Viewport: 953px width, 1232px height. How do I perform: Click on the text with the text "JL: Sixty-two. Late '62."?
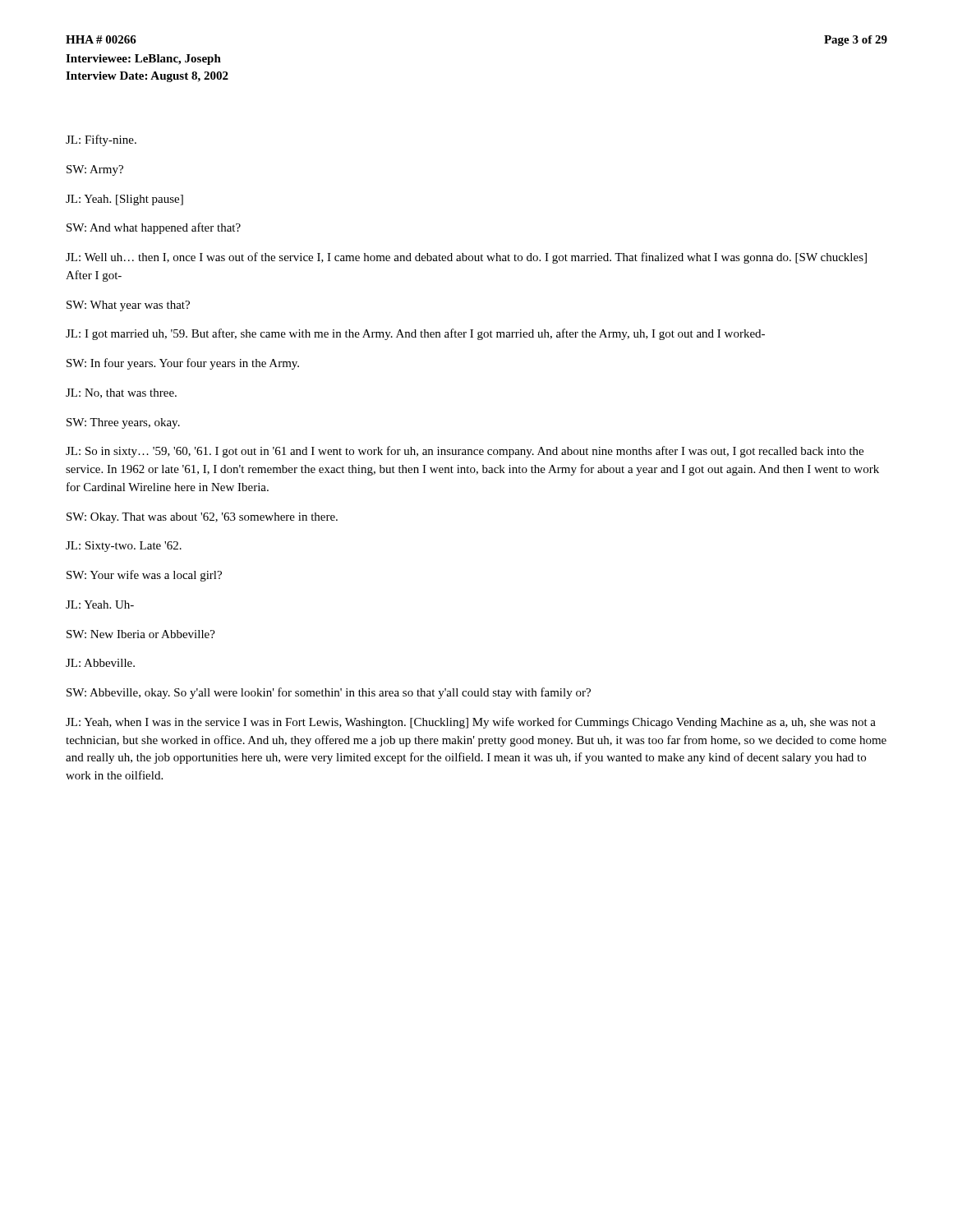click(124, 546)
